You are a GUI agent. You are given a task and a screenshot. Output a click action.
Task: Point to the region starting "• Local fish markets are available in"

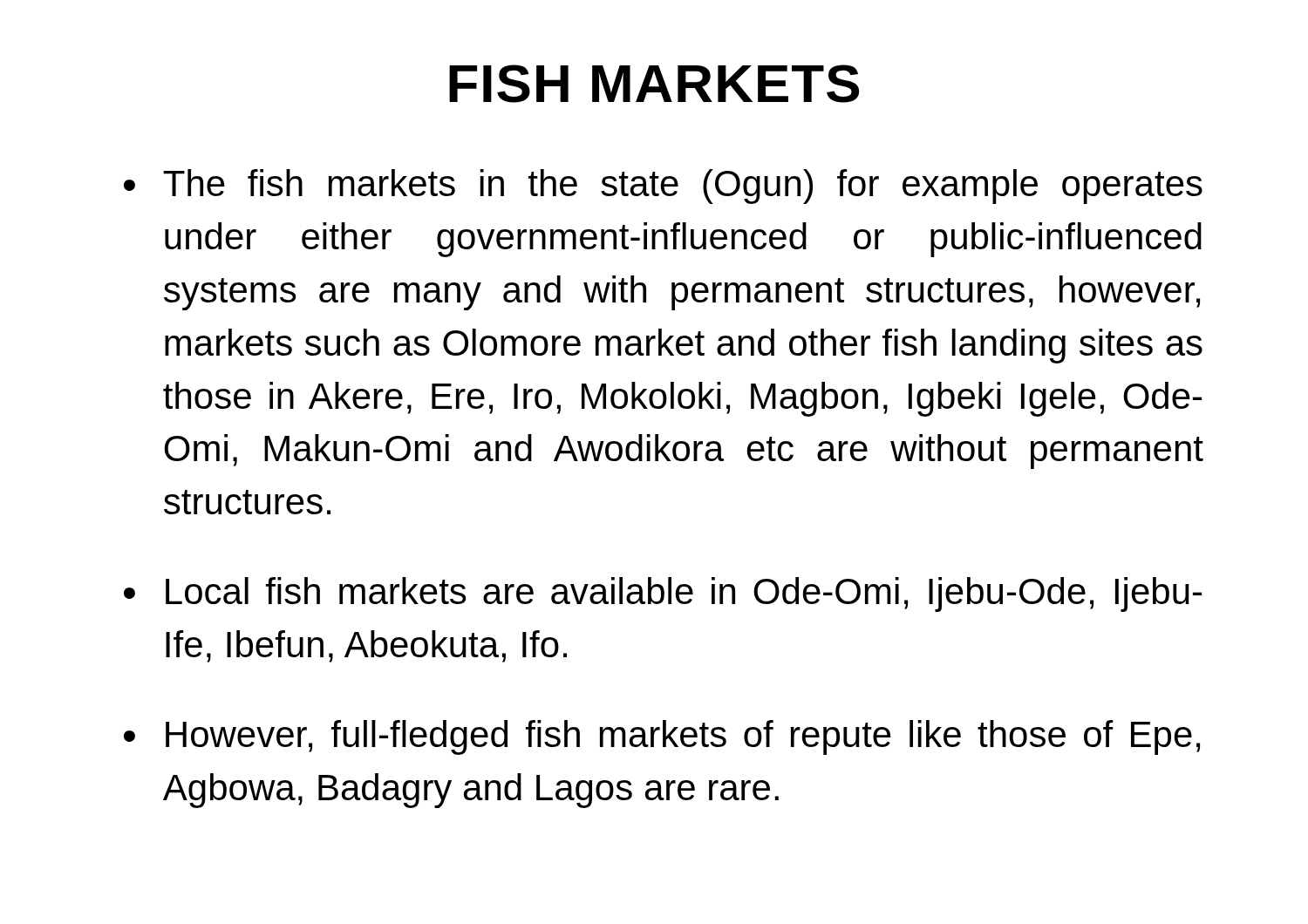coord(663,619)
